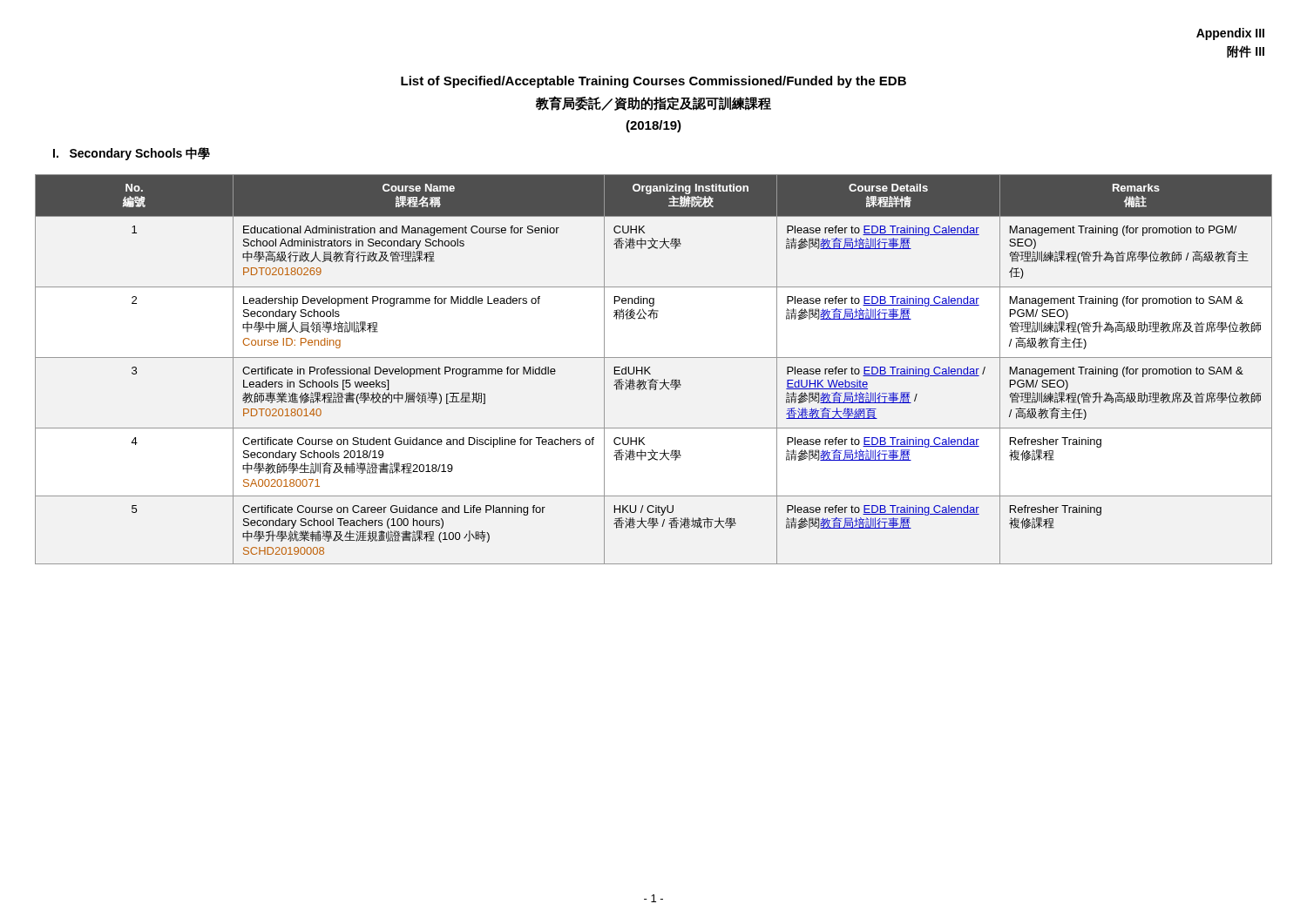1307x924 pixels.
Task: Click on the region starting "I. Secondary Schools"
Action: pos(131,153)
